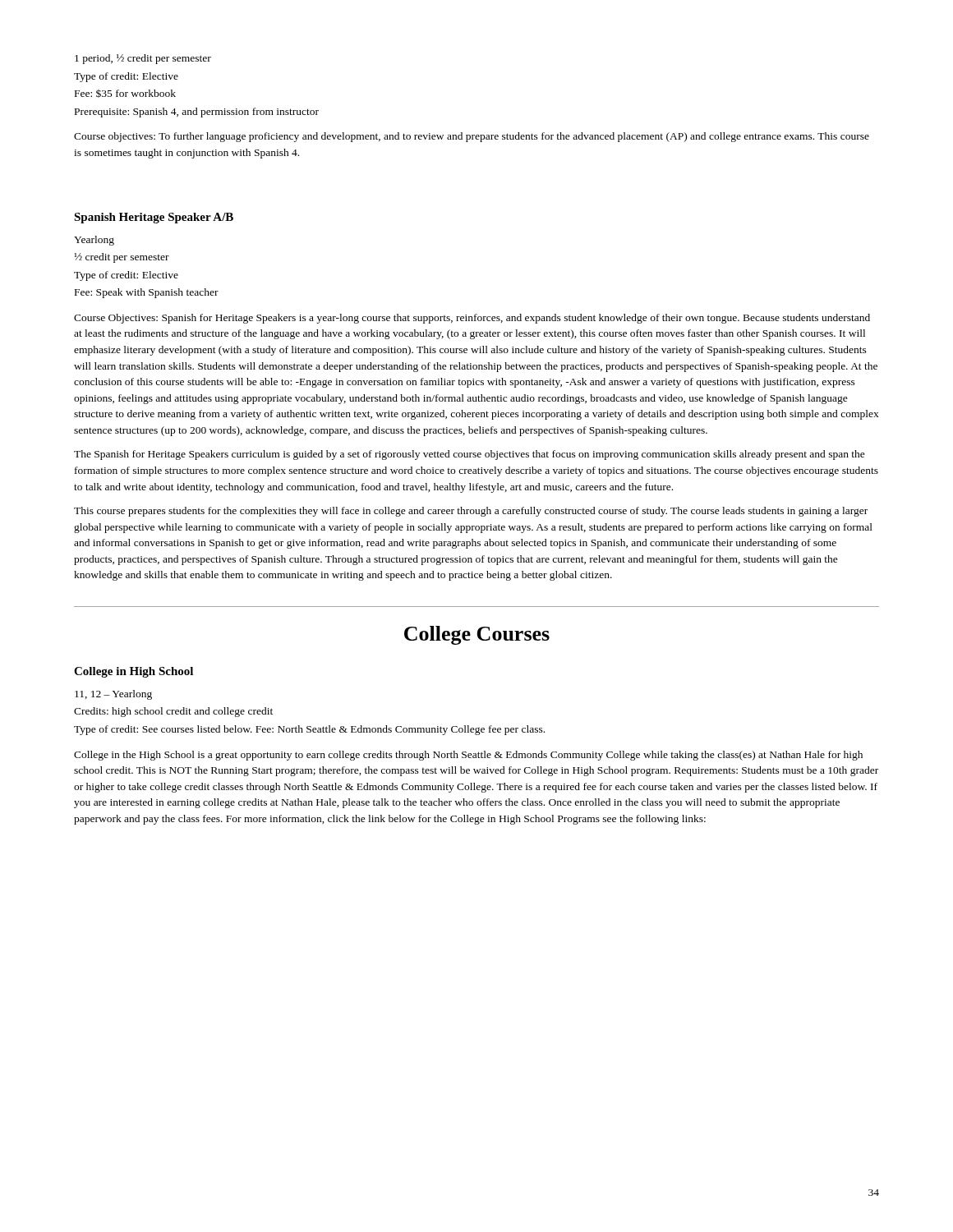Point to "Spanish Heritage Speaker A/B"

point(154,216)
